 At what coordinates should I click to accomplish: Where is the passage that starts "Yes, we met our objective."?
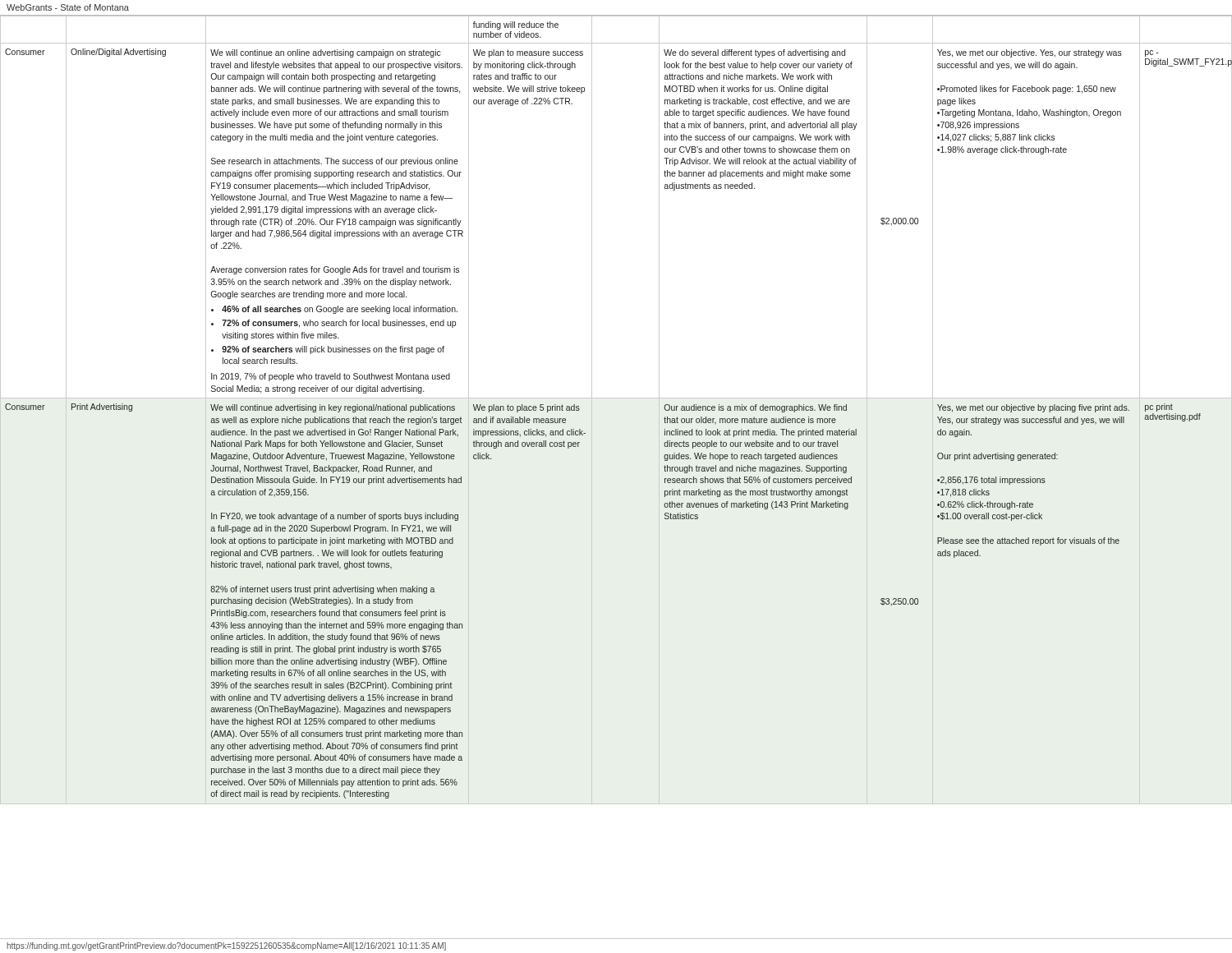point(1029,101)
